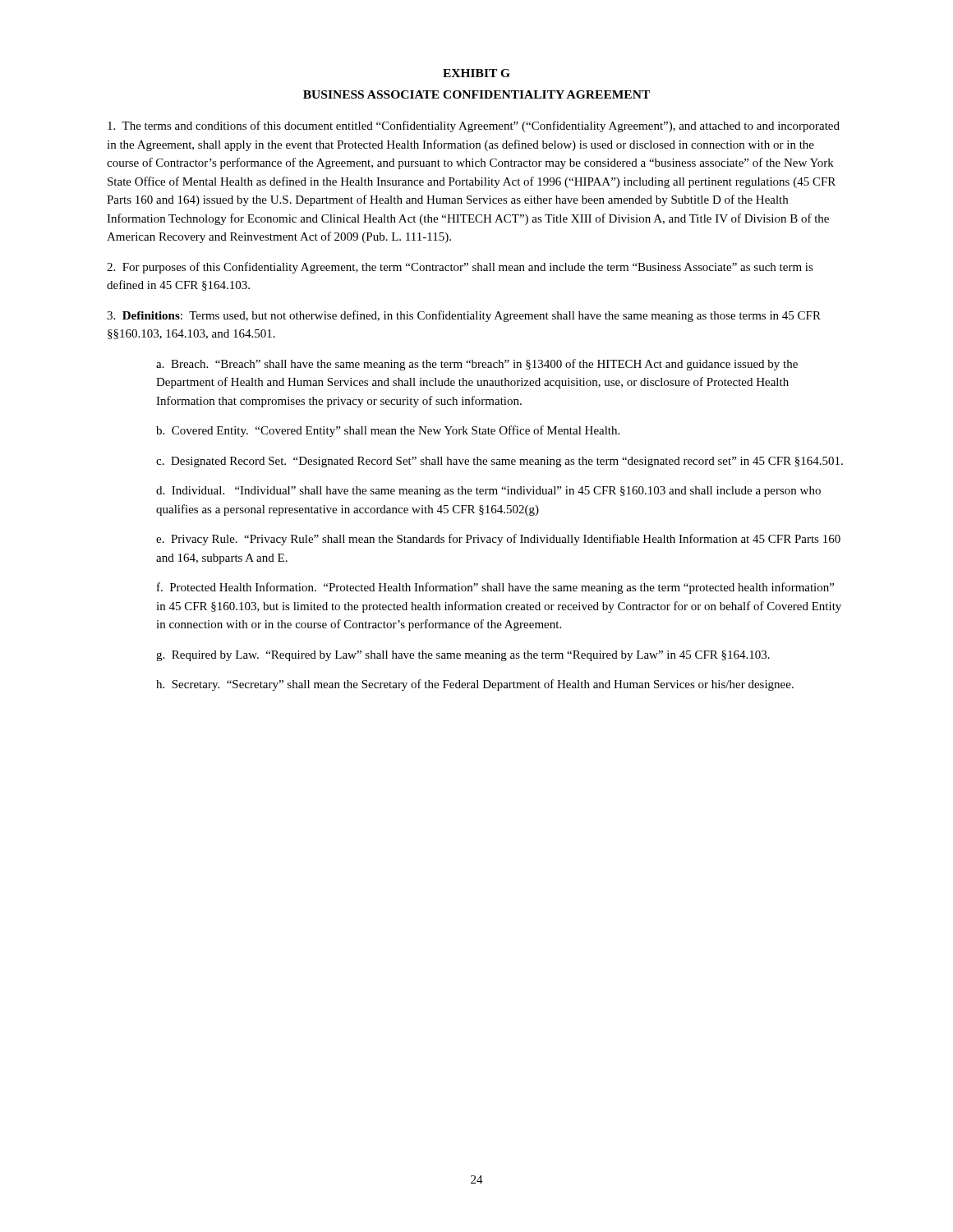This screenshot has height=1232, width=953.
Task: Point to the block starting "h. Secretary. “Secretary” shall mean the"
Action: (475, 684)
